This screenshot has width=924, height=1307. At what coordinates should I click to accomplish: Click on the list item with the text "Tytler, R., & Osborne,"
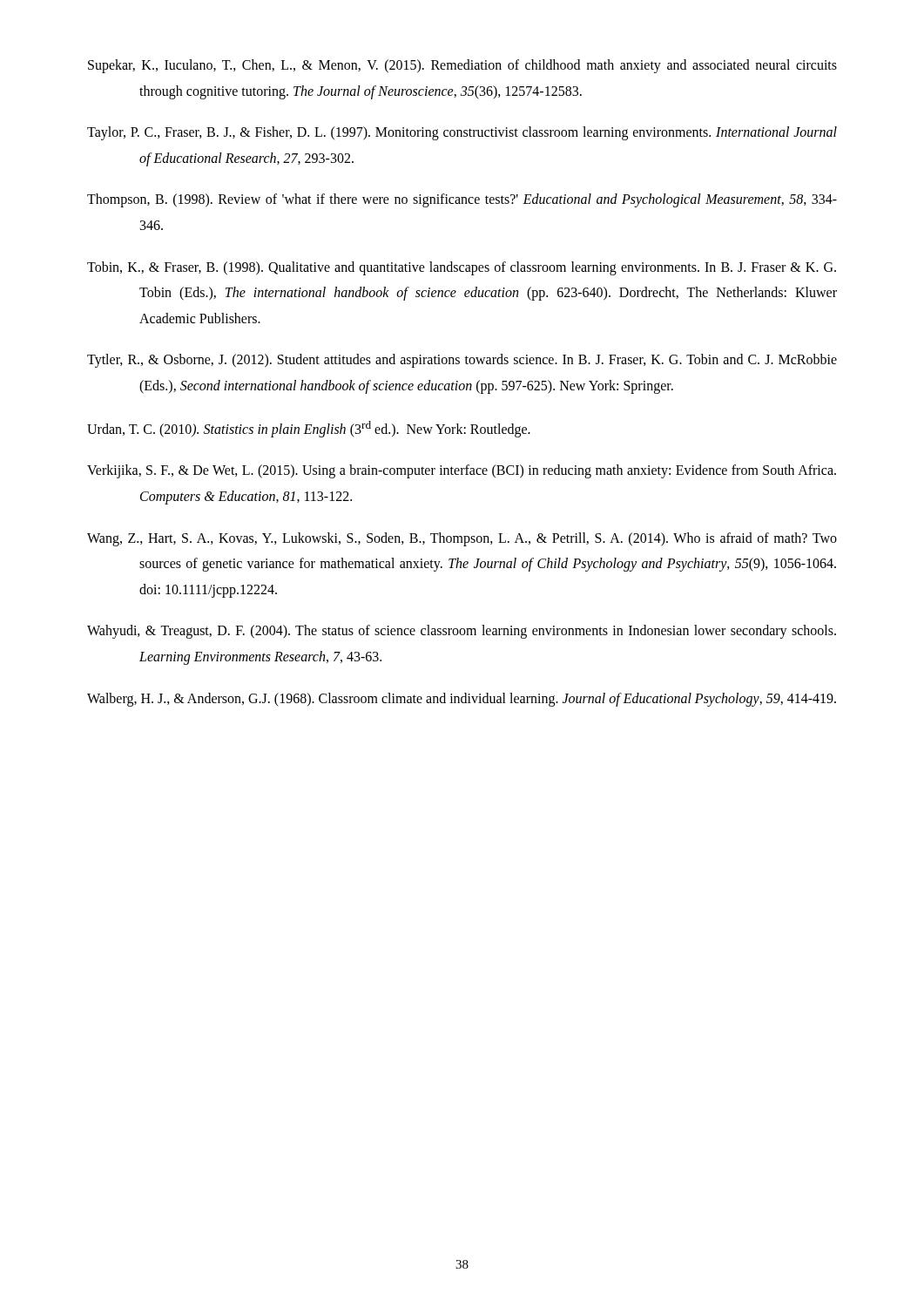click(x=462, y=373)
